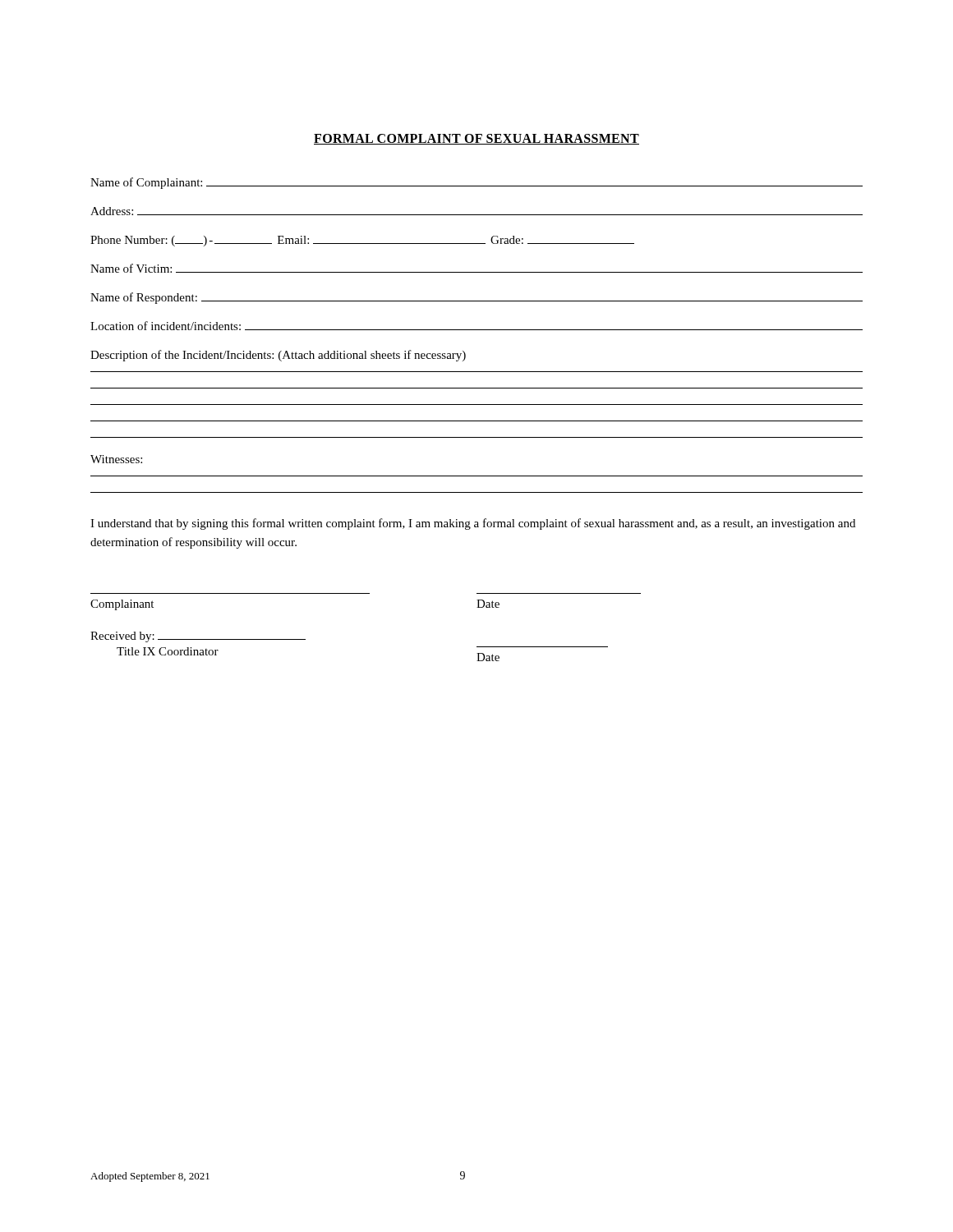953x1232 pixels.
Task: Find the element starting "Name of Victim:"
Action: click(476, 269)
